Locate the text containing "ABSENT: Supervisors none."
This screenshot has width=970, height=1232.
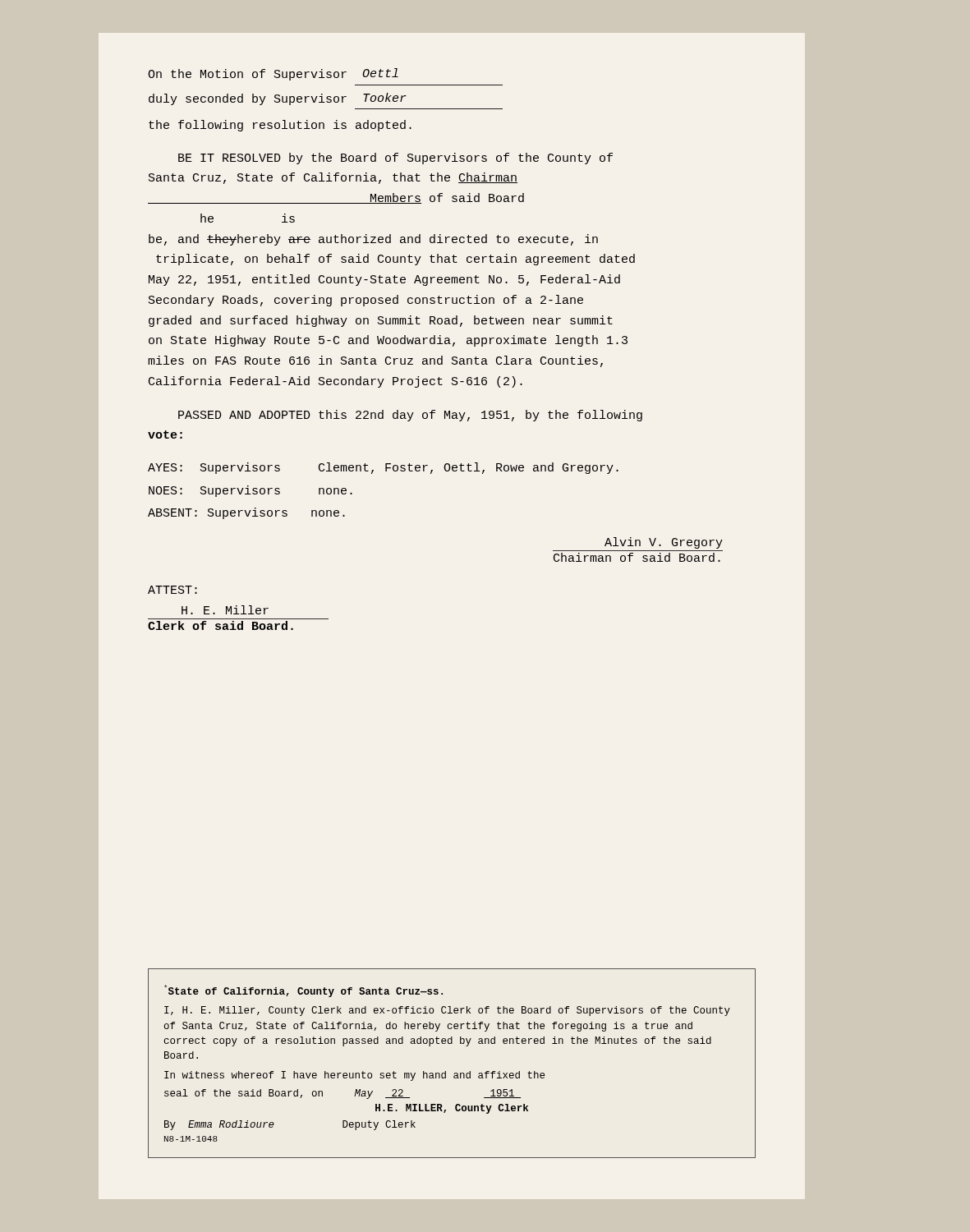[246, 513]
